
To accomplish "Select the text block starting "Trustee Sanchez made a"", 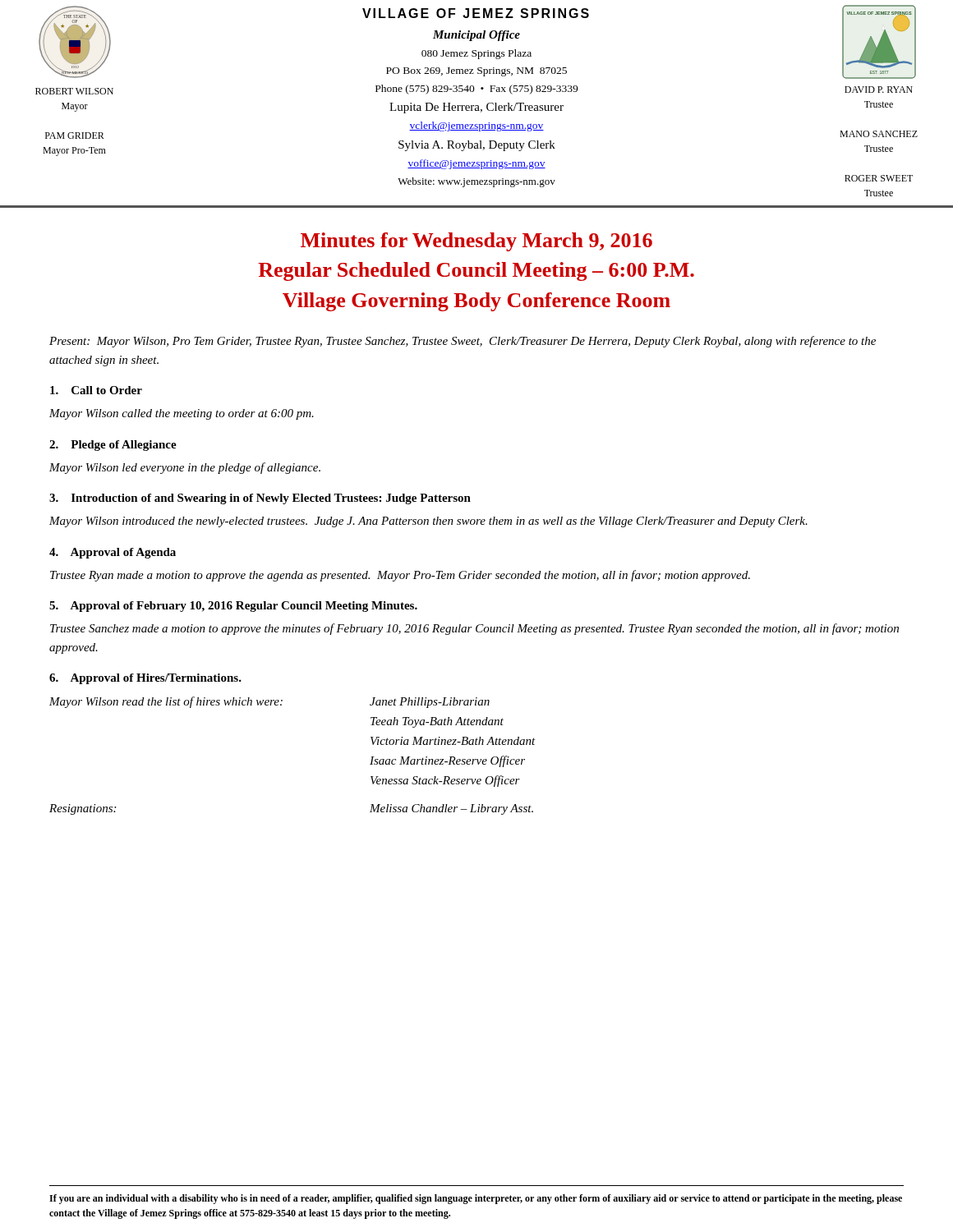I will click(x=474, y=638).
